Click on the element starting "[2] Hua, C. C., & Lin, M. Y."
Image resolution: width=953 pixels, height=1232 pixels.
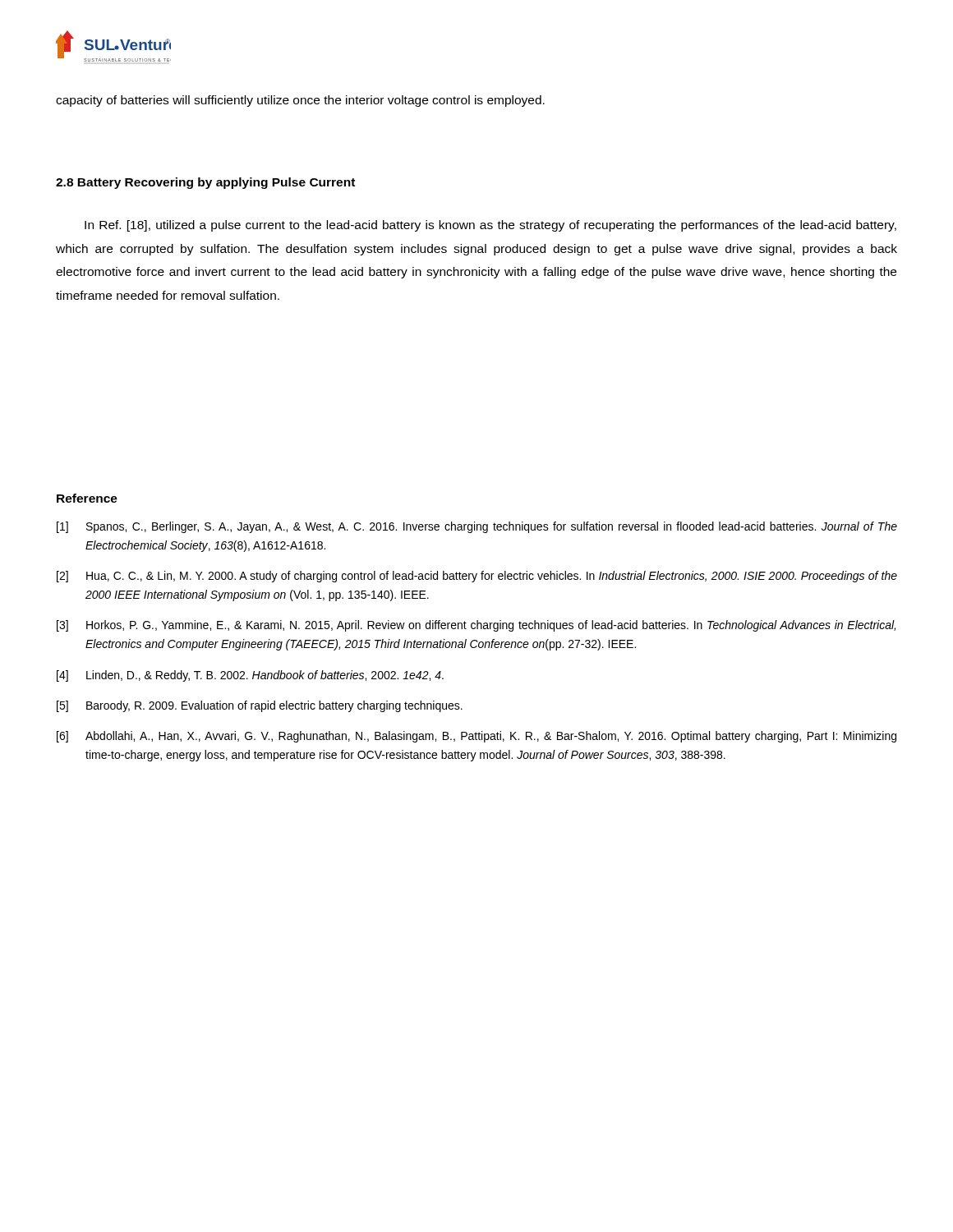476,586
